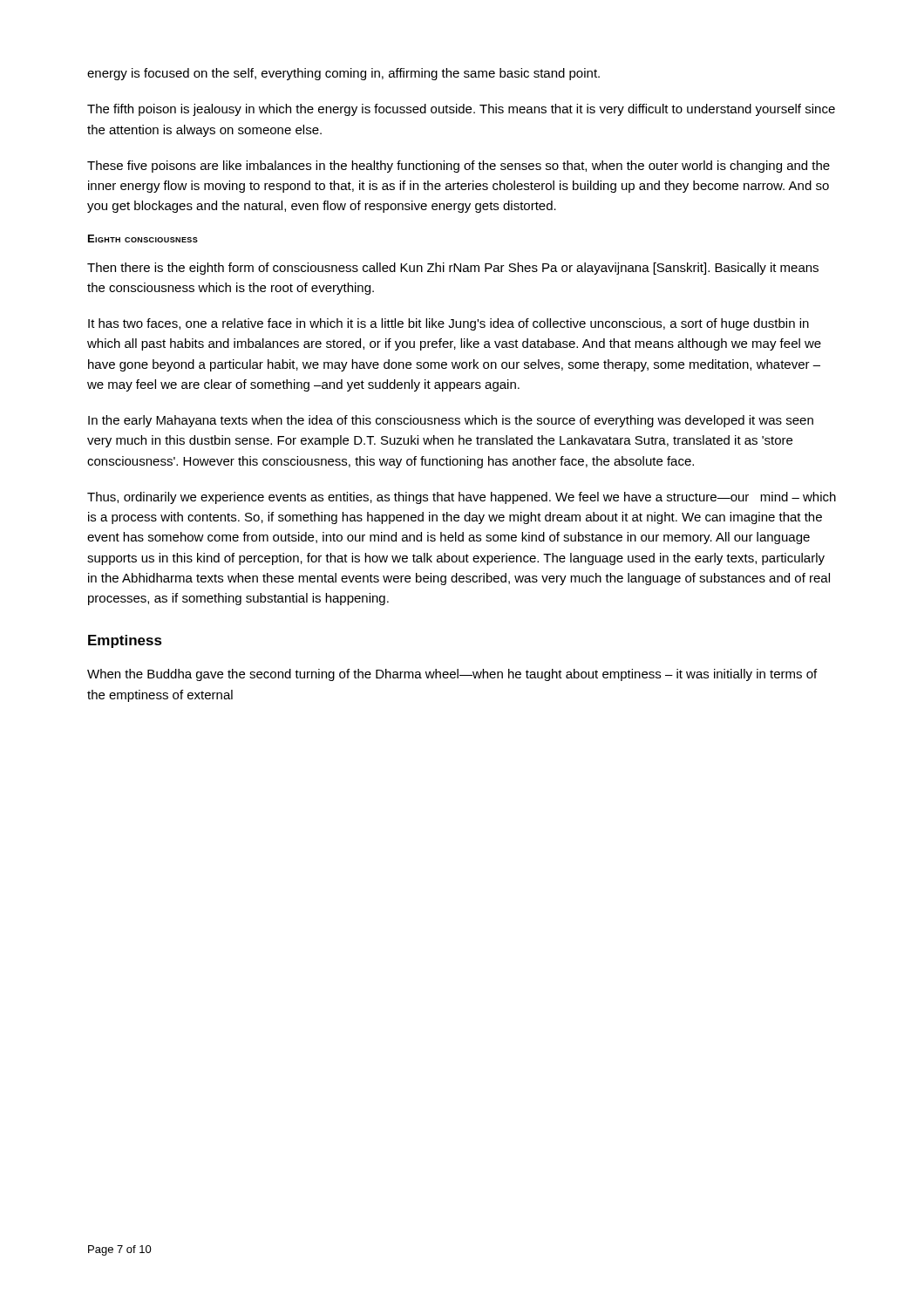Locate the block of text that opens with "Then there is"
The image size is (924, 1308).
click(x=453, y=277)
